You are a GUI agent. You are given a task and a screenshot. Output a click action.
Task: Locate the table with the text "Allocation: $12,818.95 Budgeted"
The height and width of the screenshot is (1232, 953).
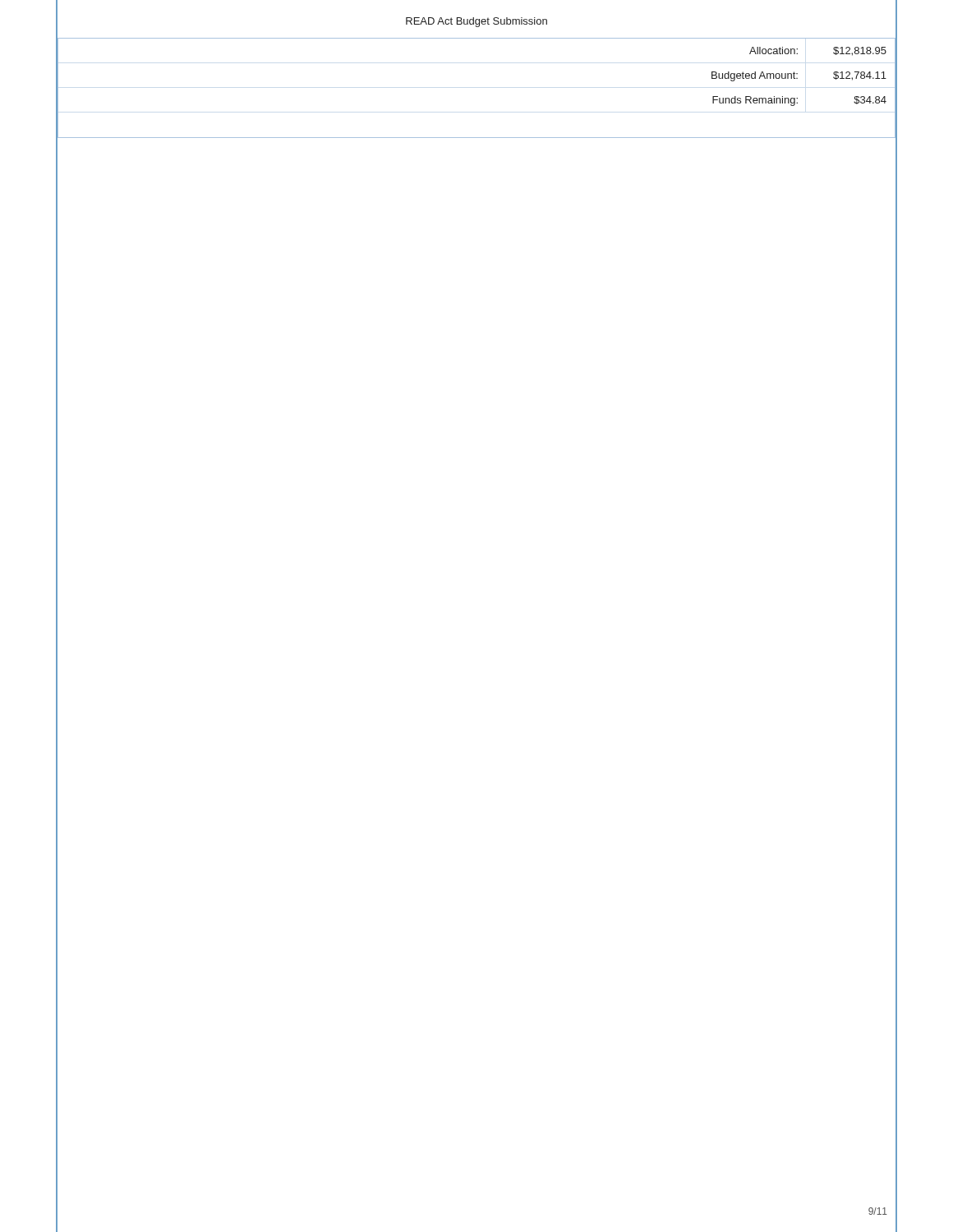coord(476,88)
